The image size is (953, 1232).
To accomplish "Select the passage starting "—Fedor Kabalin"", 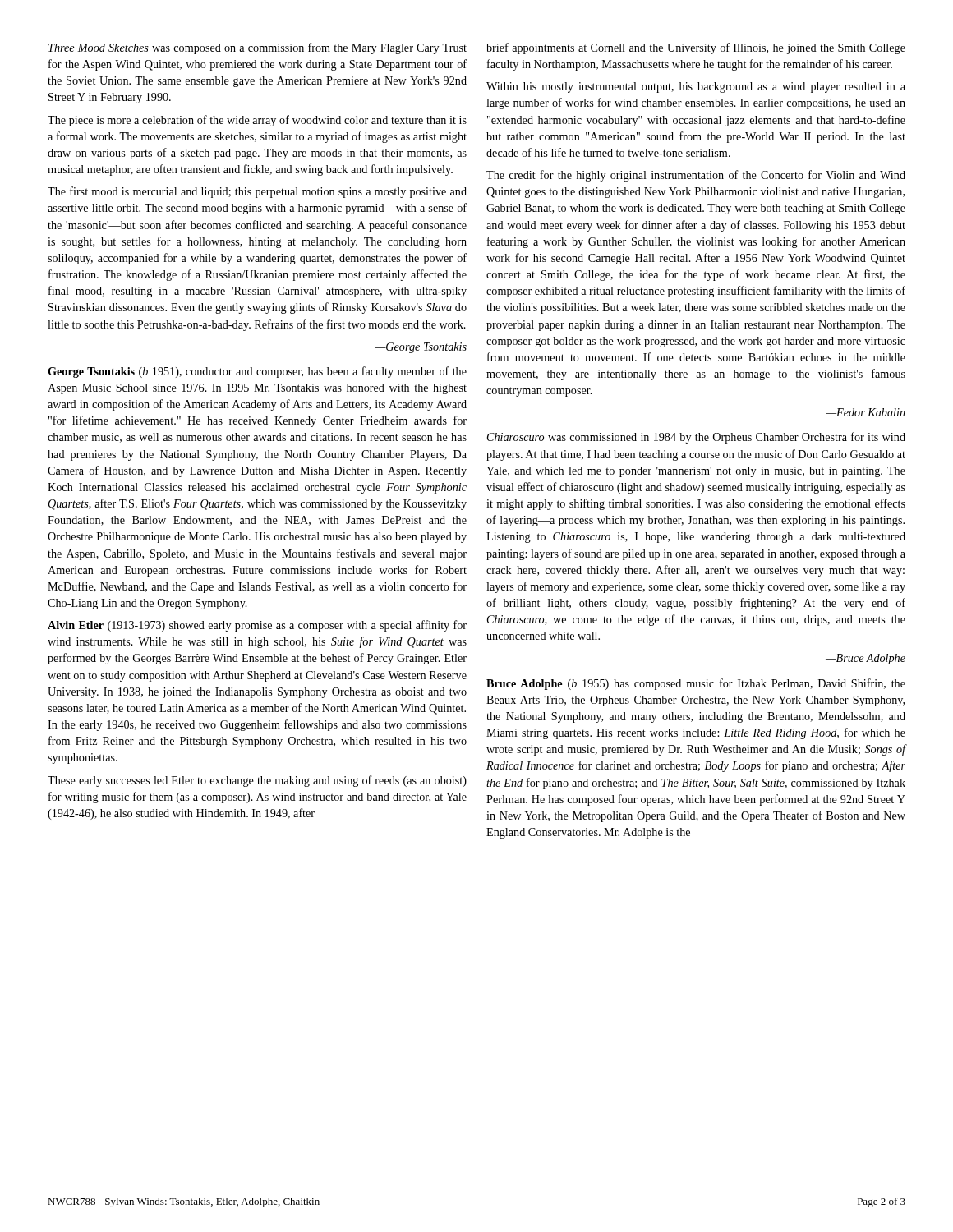I will point(866,412).
